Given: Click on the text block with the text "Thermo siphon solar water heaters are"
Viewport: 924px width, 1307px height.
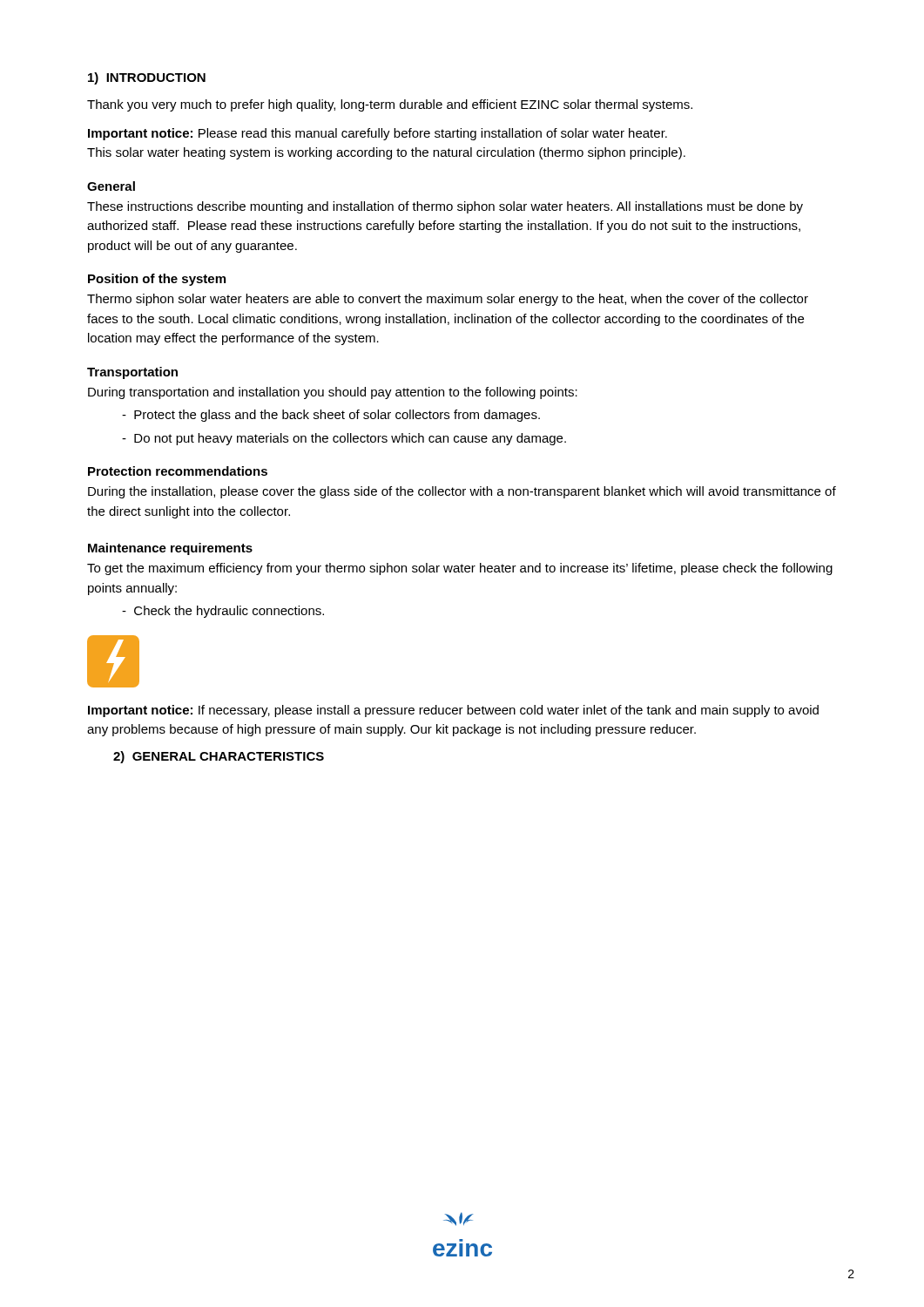Looking at the screenshot, I should pyautogui.click(x=448, y=318).
